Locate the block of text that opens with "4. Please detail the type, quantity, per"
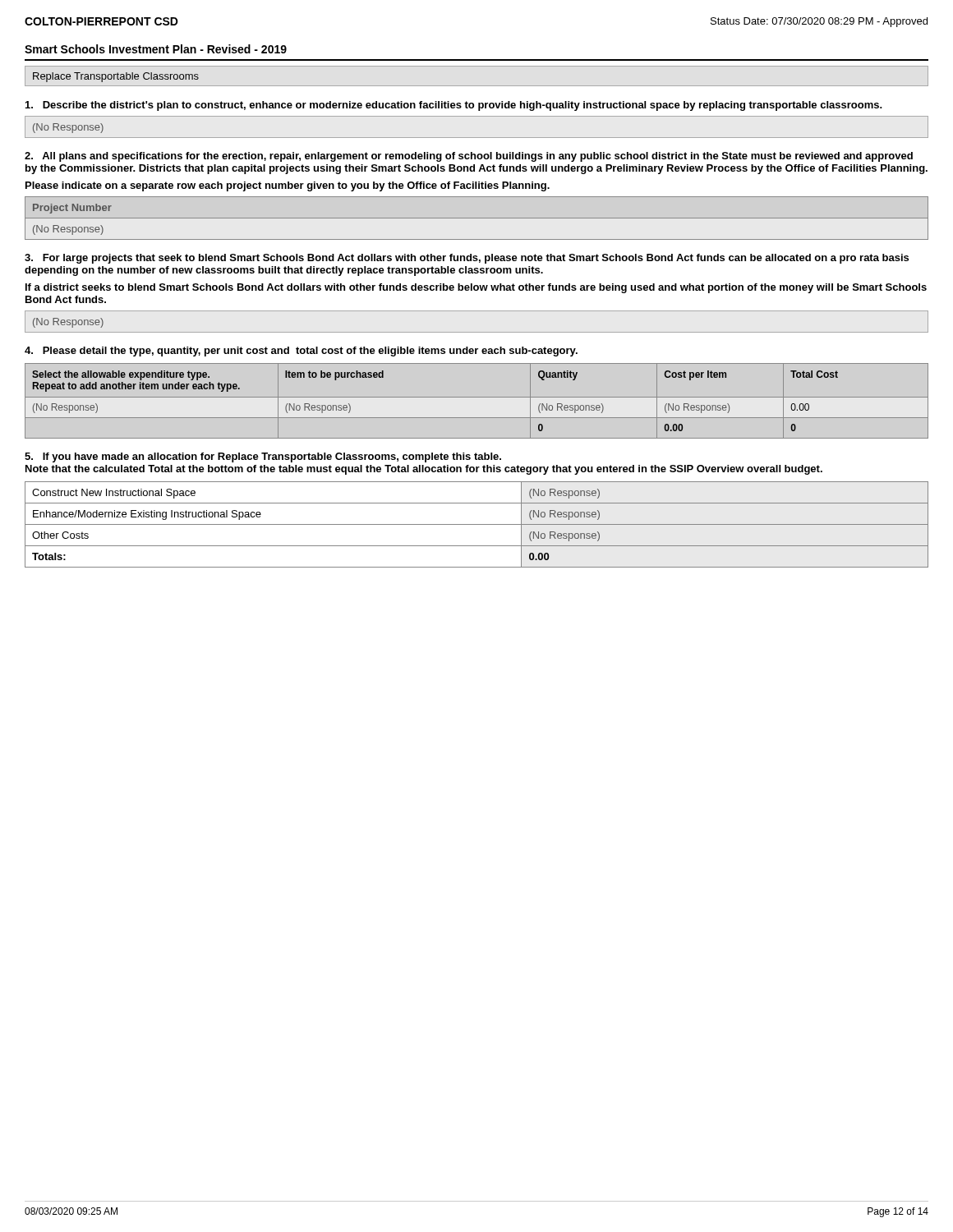Screen dimensions: 1232x953 tap(301, 350)
